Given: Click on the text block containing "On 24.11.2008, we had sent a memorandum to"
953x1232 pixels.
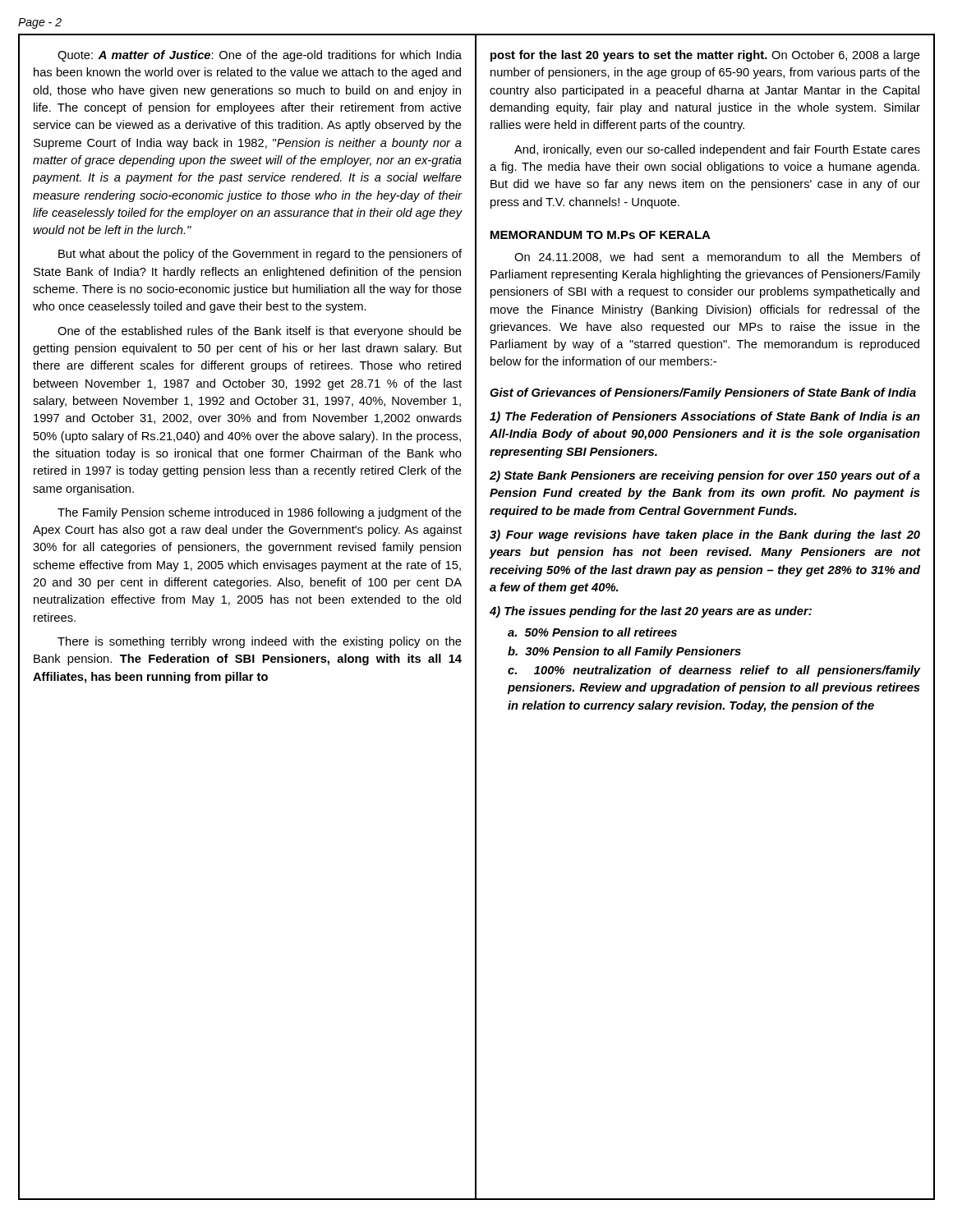Looking at the screenshot, I should coord(705,310).
